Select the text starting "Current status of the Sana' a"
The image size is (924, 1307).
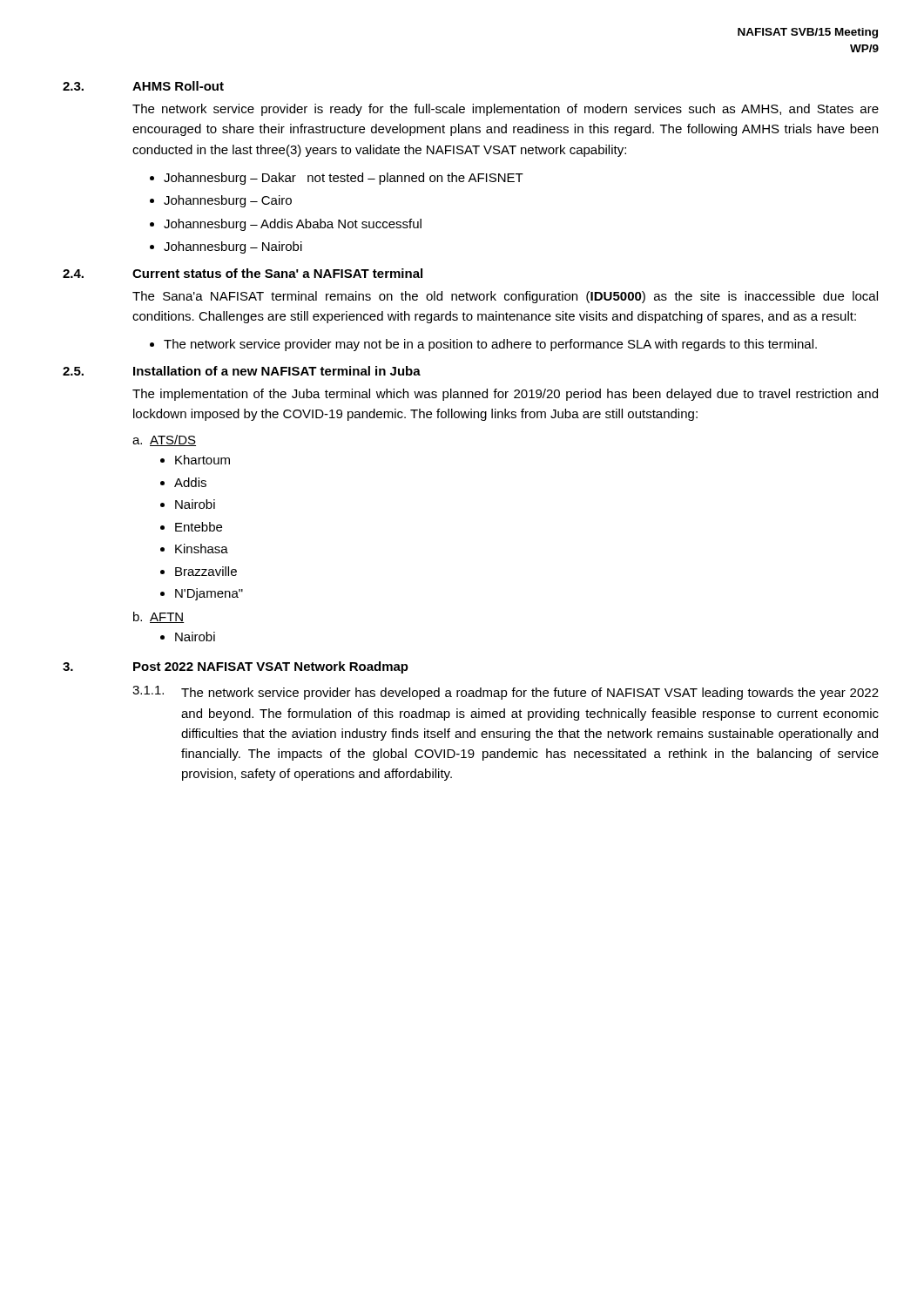point(278,273)
